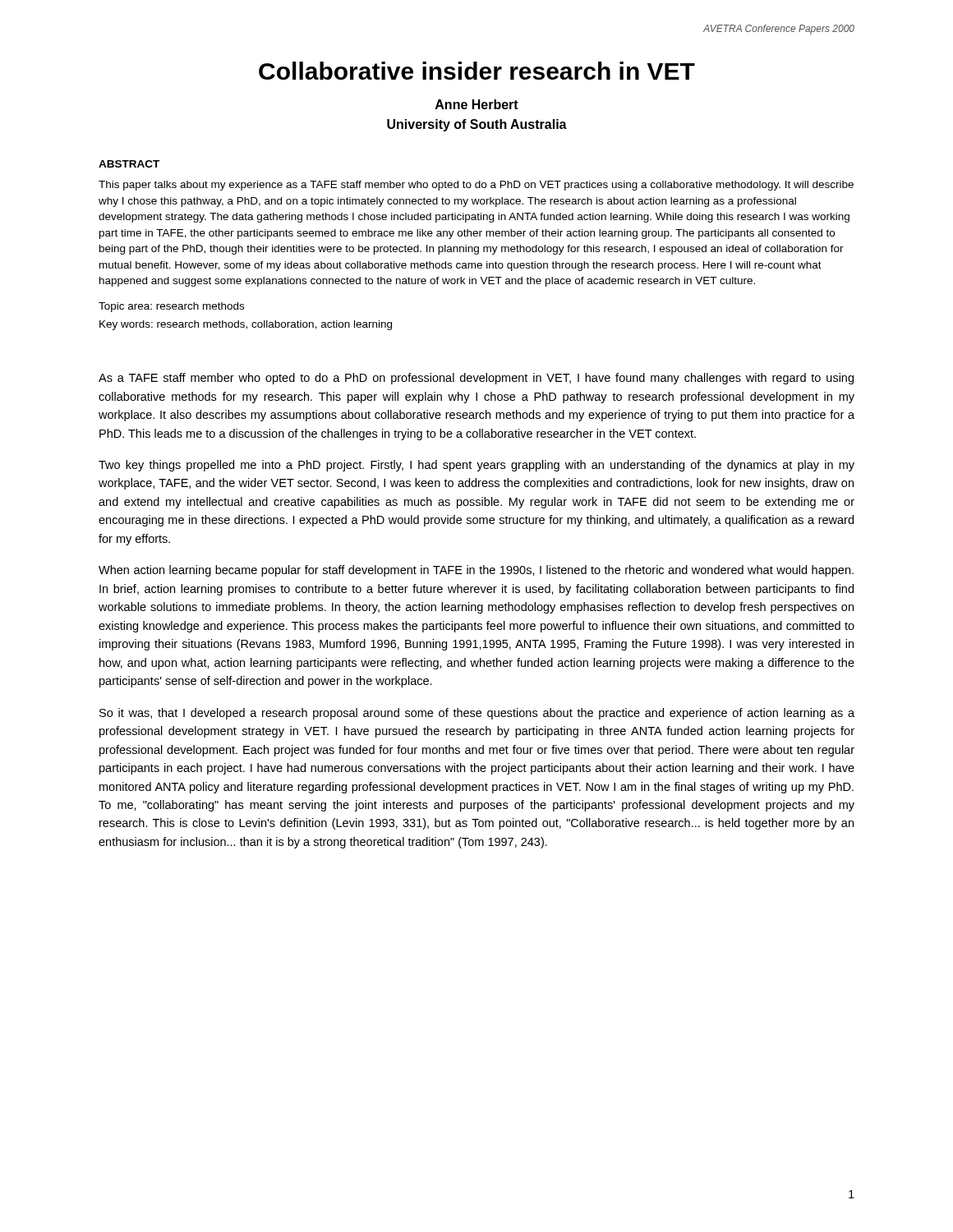This screenshot has width=953, height=1232.
Task: Select the element starting "Two key things"
Action: click(x=476, y=502)
